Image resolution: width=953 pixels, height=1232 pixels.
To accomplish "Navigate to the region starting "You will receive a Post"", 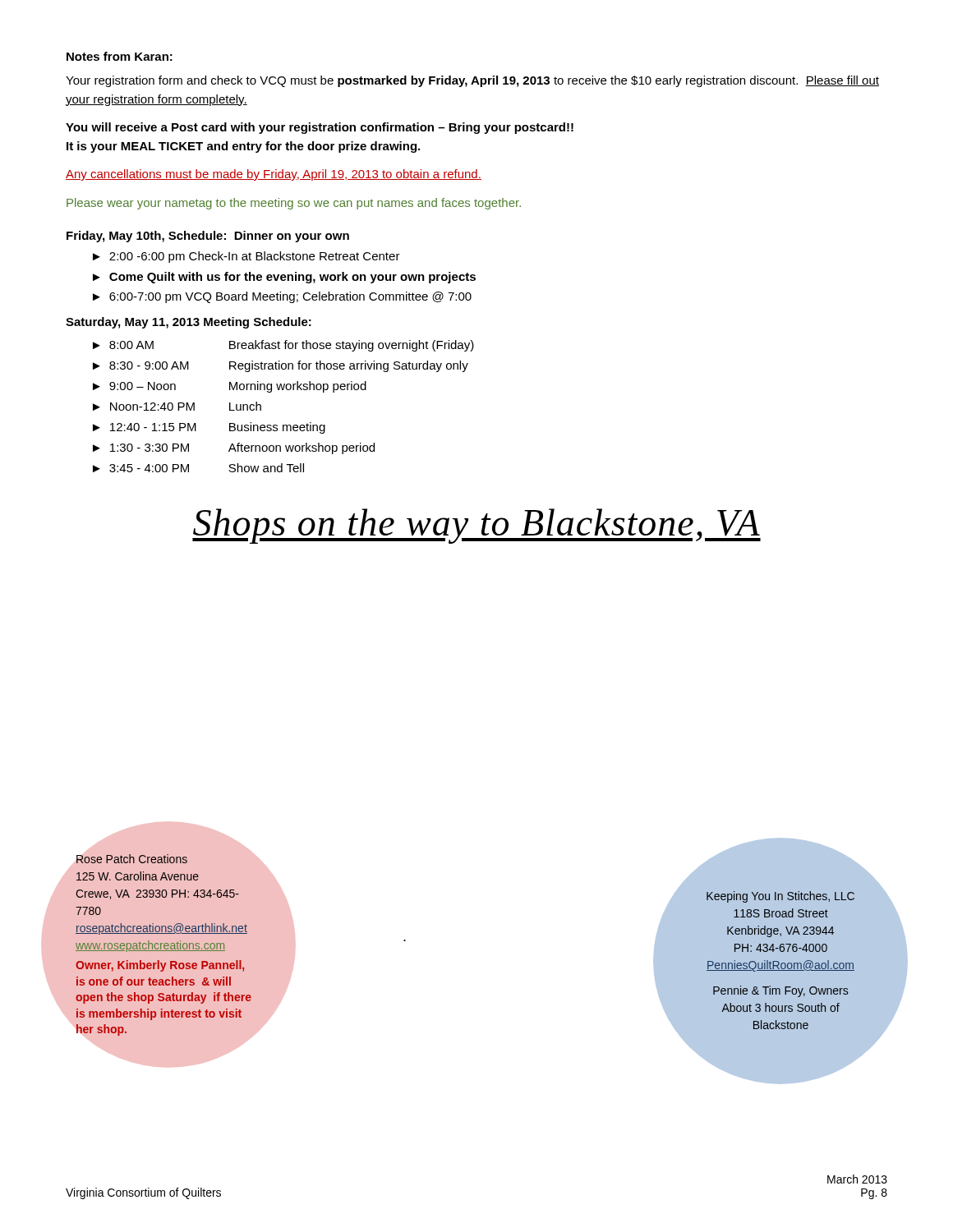I will (x=320, y=136).
